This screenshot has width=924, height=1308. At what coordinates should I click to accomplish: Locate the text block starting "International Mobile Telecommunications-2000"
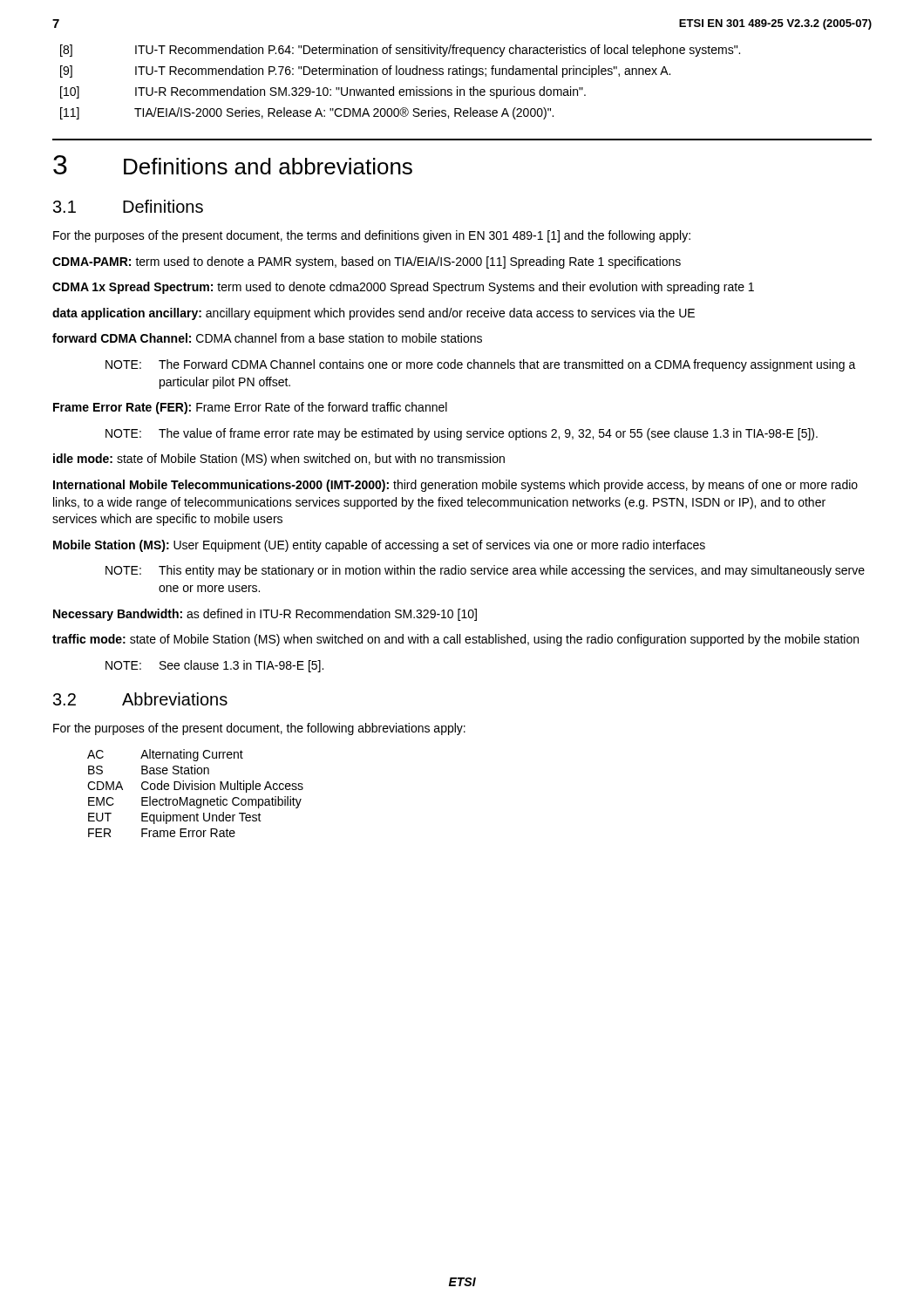455,502
